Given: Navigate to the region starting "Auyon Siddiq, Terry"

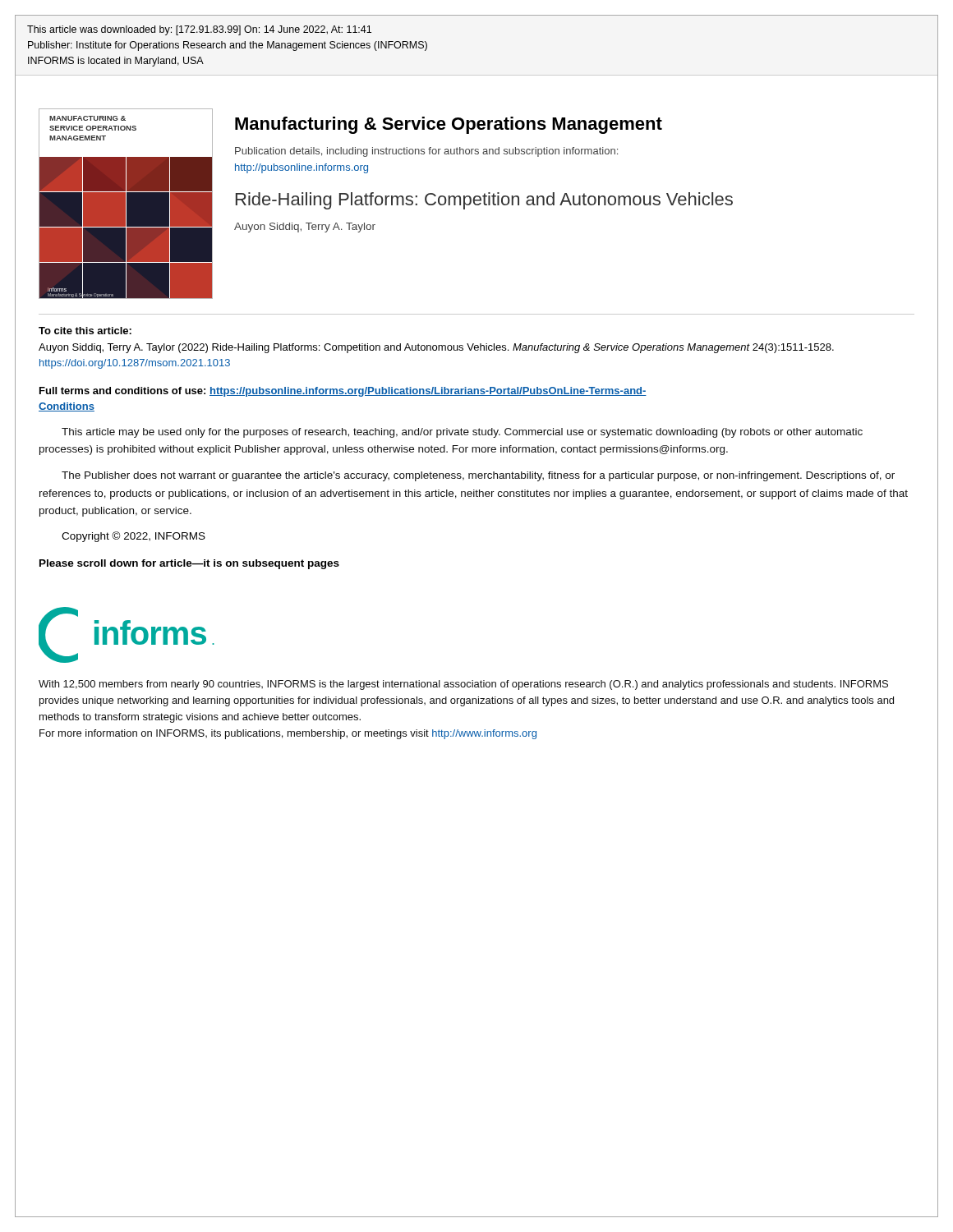Looking at the screenshot, I should [305, 226].
